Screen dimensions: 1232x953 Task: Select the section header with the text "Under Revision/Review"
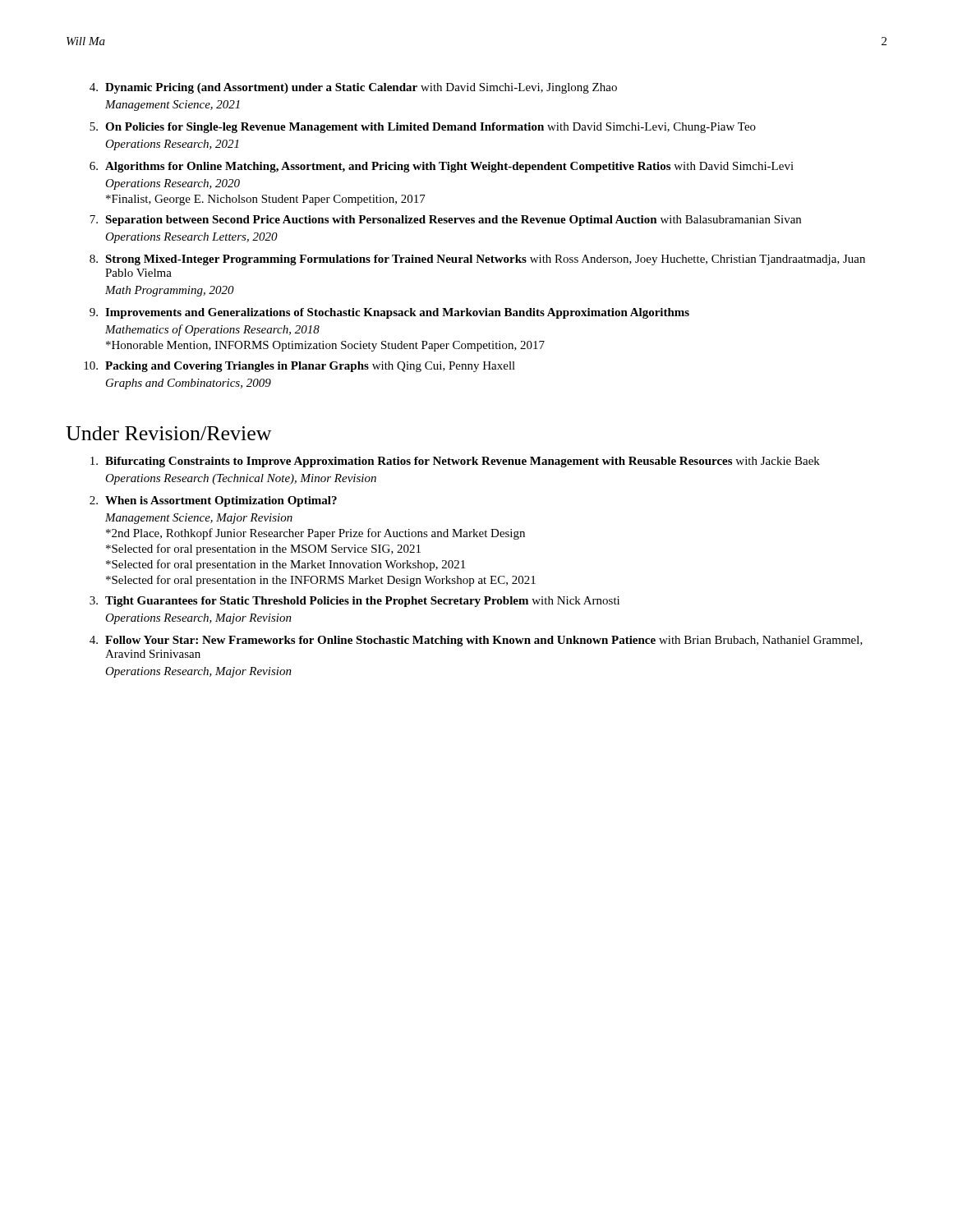click(x=169, y=433)
